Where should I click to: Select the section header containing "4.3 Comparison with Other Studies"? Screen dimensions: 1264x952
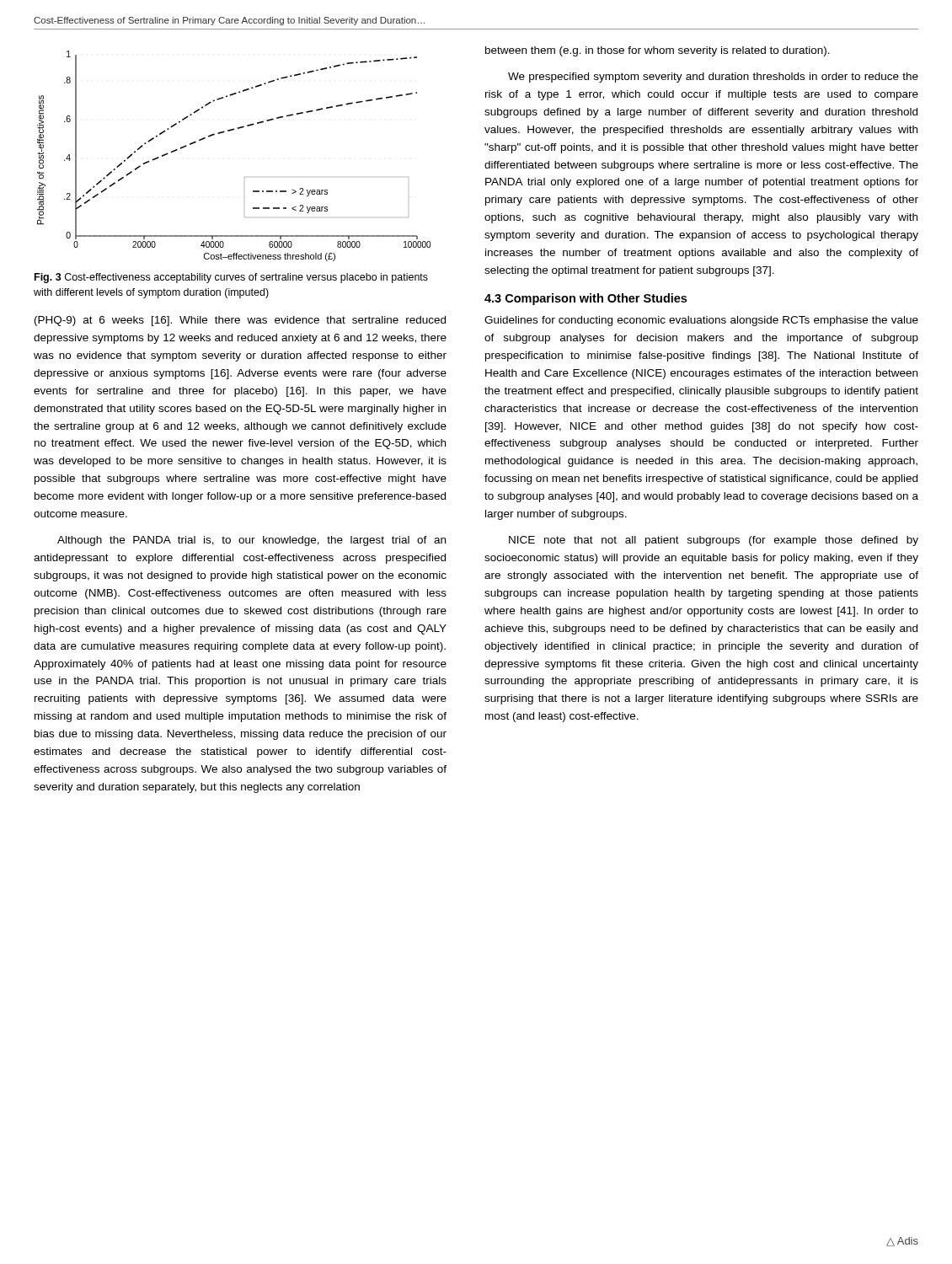coord(586,298)
